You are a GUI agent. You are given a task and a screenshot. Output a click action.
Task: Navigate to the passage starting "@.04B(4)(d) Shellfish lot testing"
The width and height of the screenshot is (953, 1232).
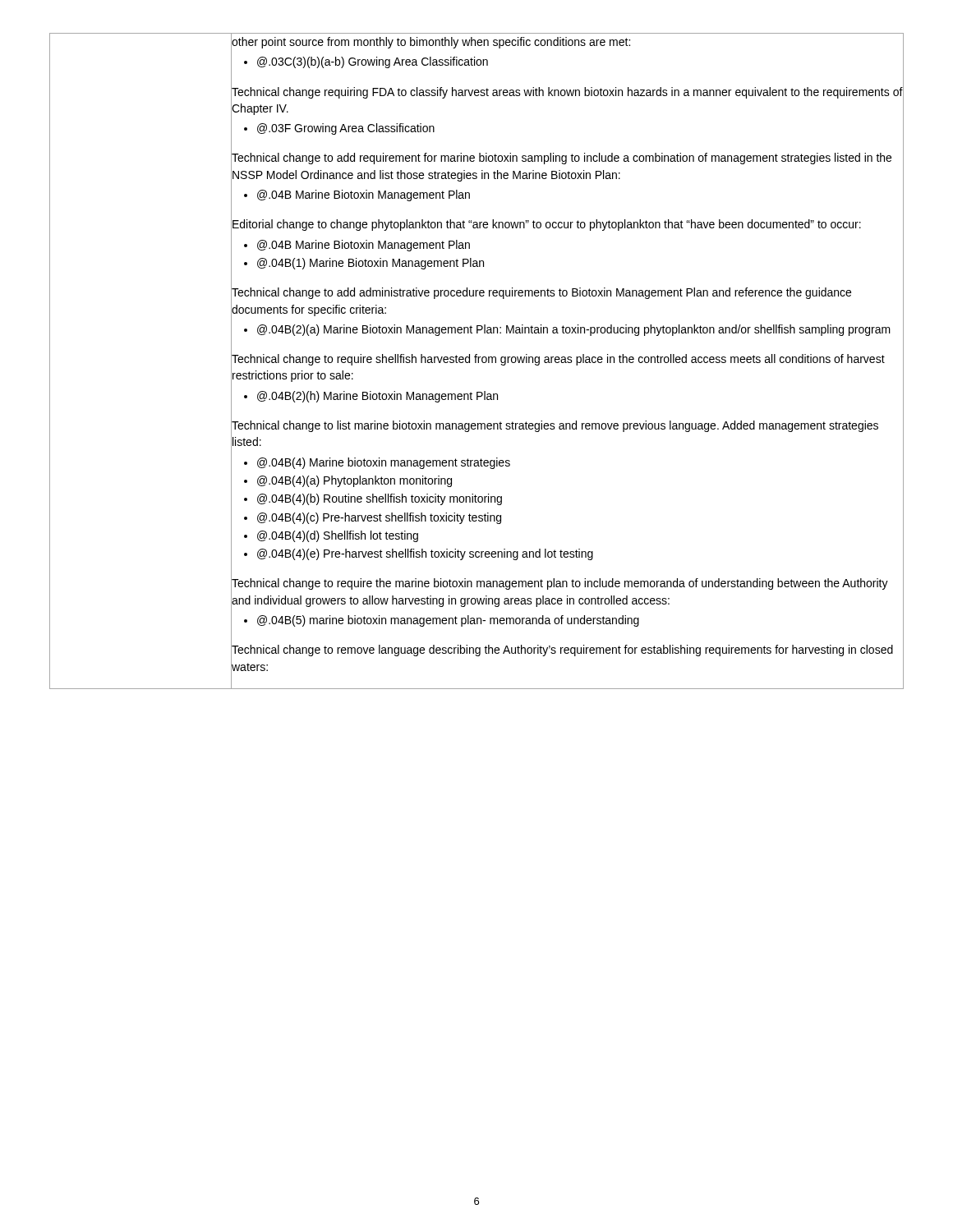tap(338, 535)
